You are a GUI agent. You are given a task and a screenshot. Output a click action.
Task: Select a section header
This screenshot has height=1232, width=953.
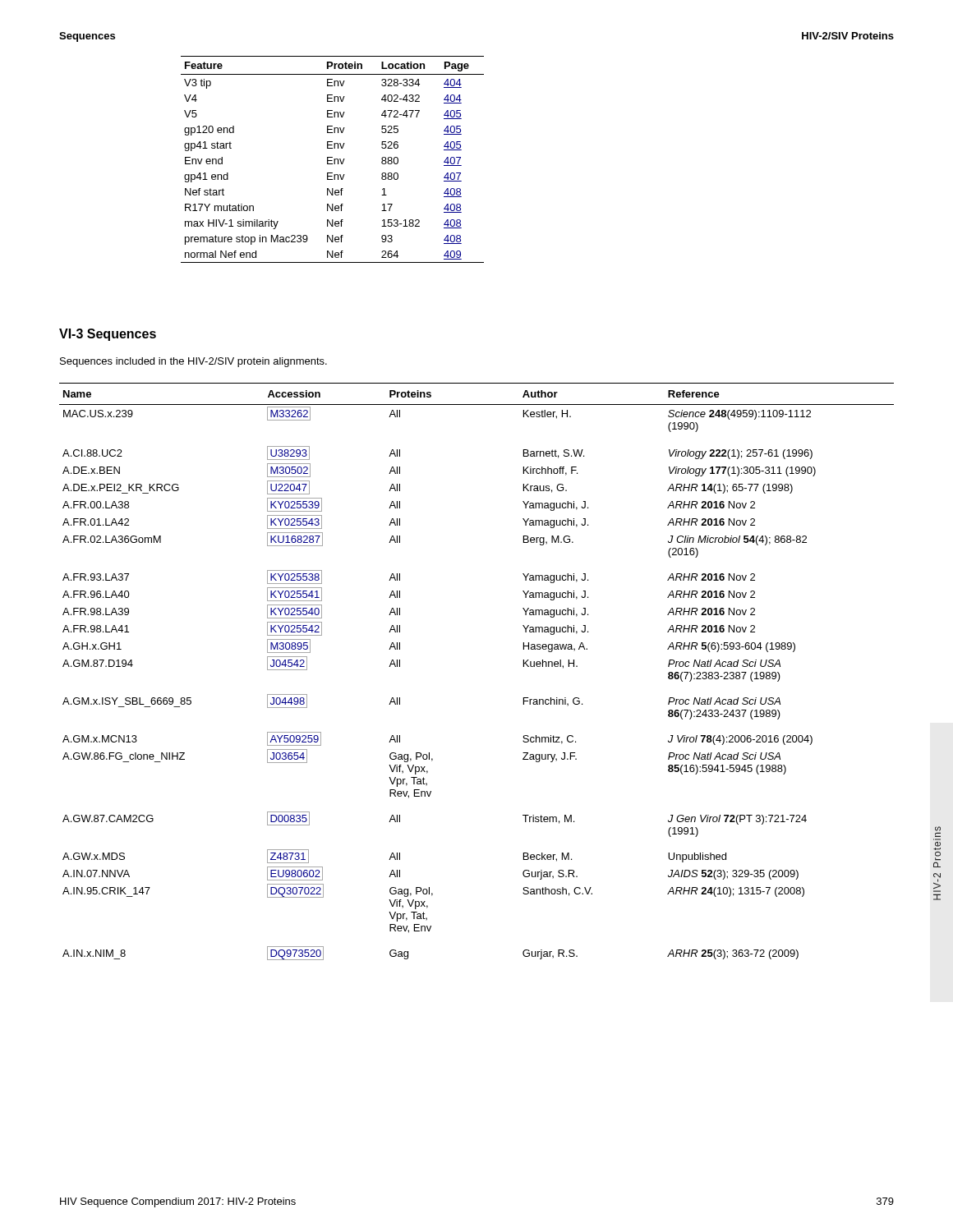coord(108,334)
